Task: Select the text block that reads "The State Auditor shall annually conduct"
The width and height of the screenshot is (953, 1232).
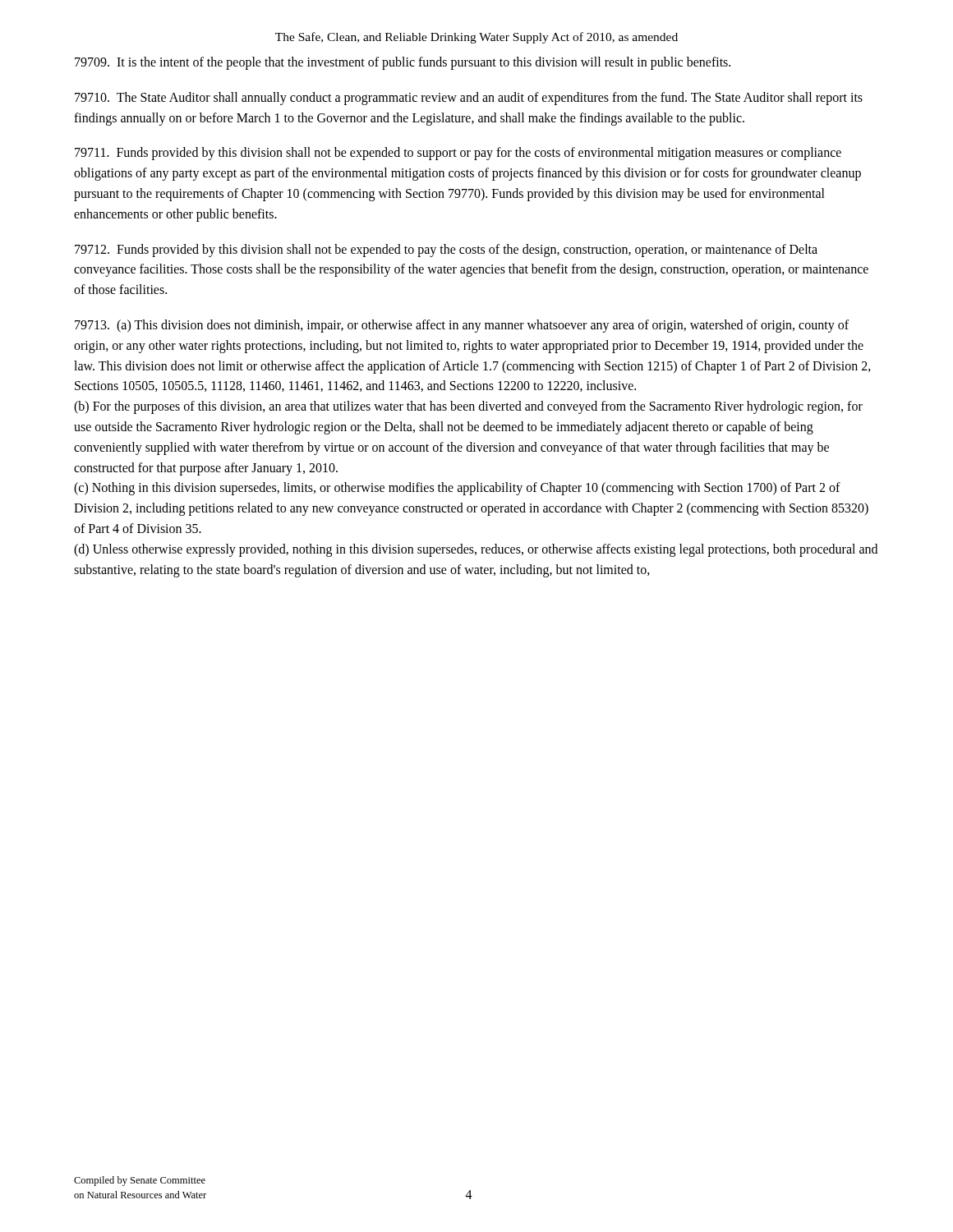Action: click(476, 108)
